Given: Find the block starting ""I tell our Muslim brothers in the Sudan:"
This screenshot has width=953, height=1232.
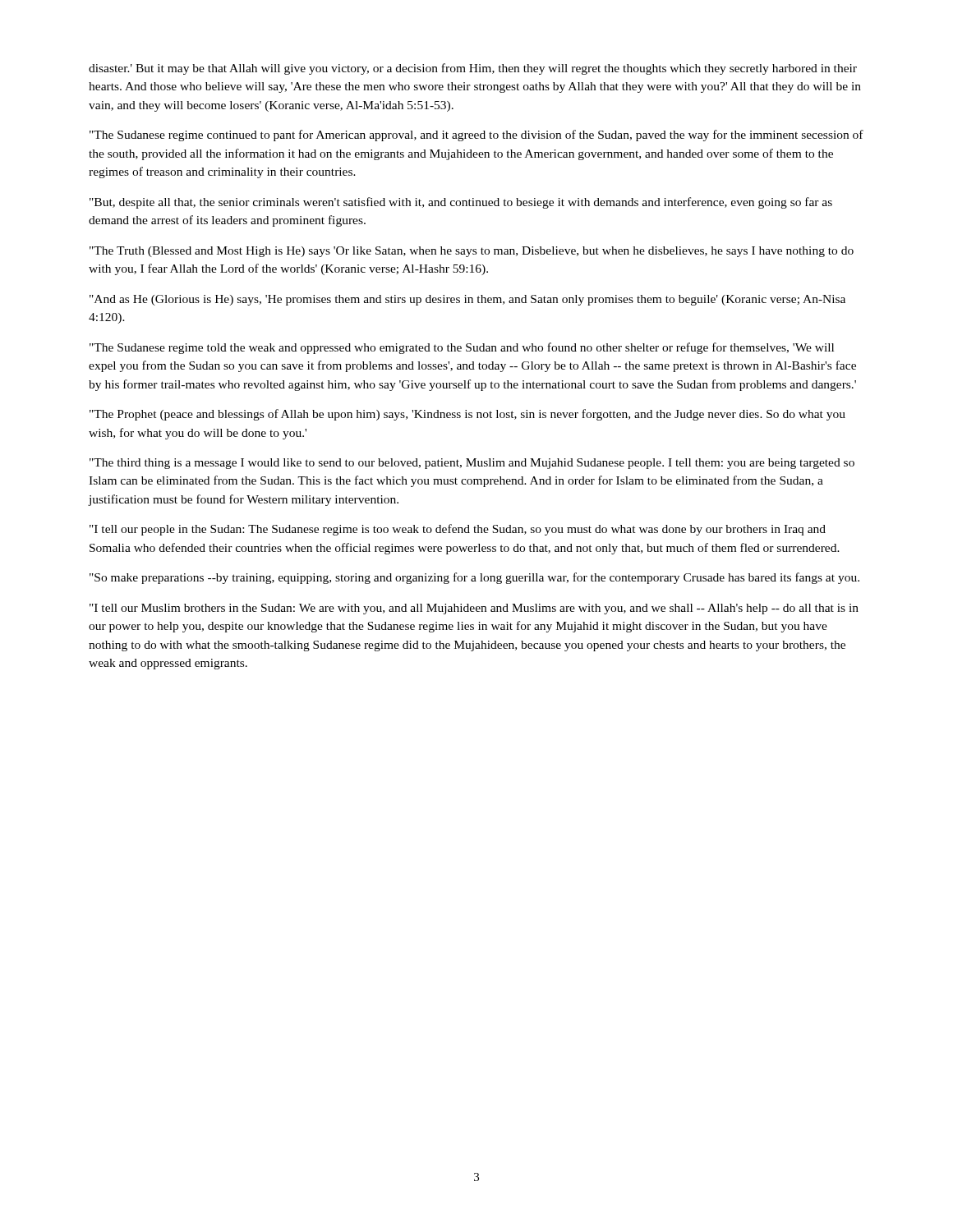Looking at the screenshot, I should [x=474, y=635].
